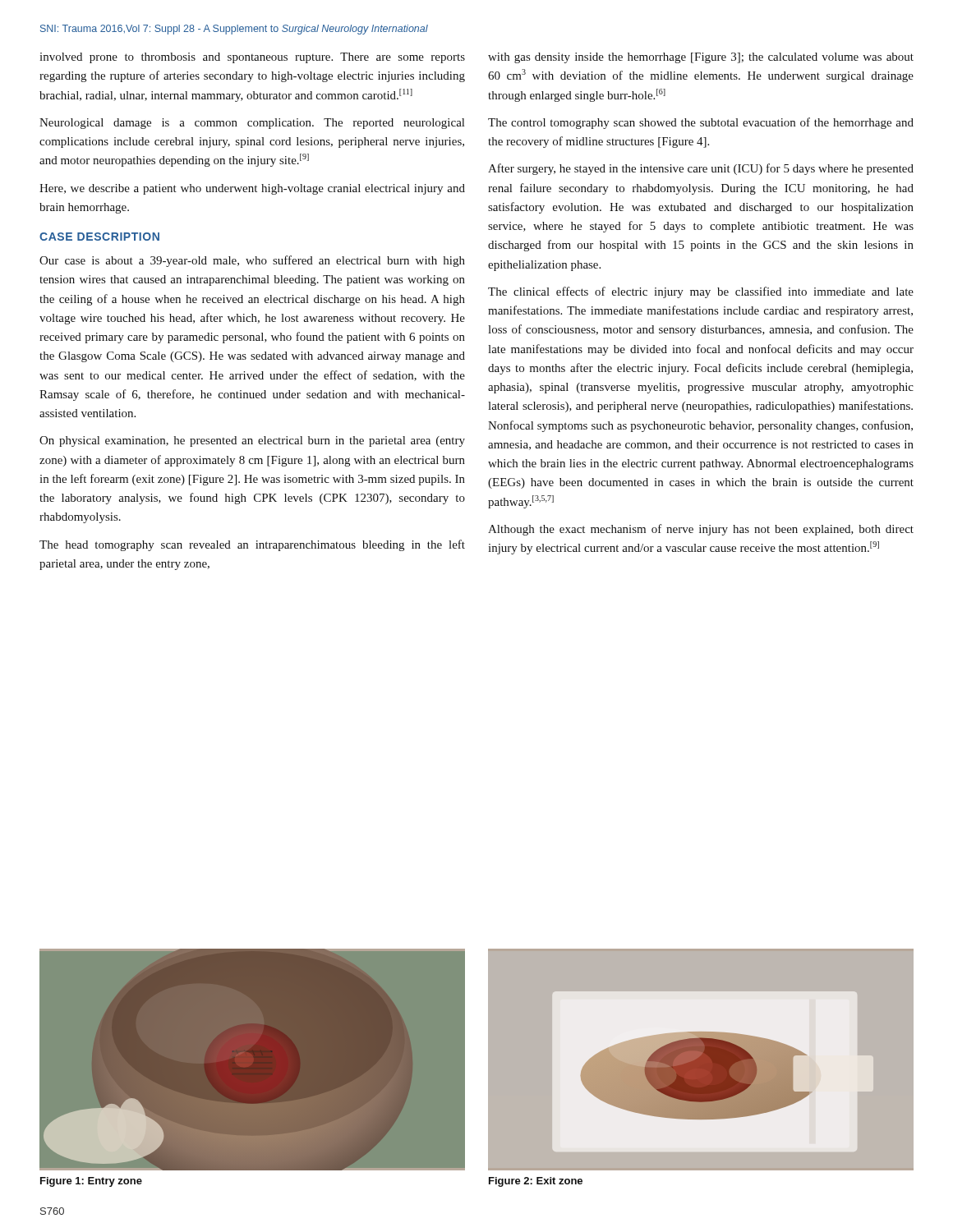This screenshot has width=953, height=1232.
Task: Find the block on this page that starts "Neurological damage is a common"
Action: tap(252, 142)
